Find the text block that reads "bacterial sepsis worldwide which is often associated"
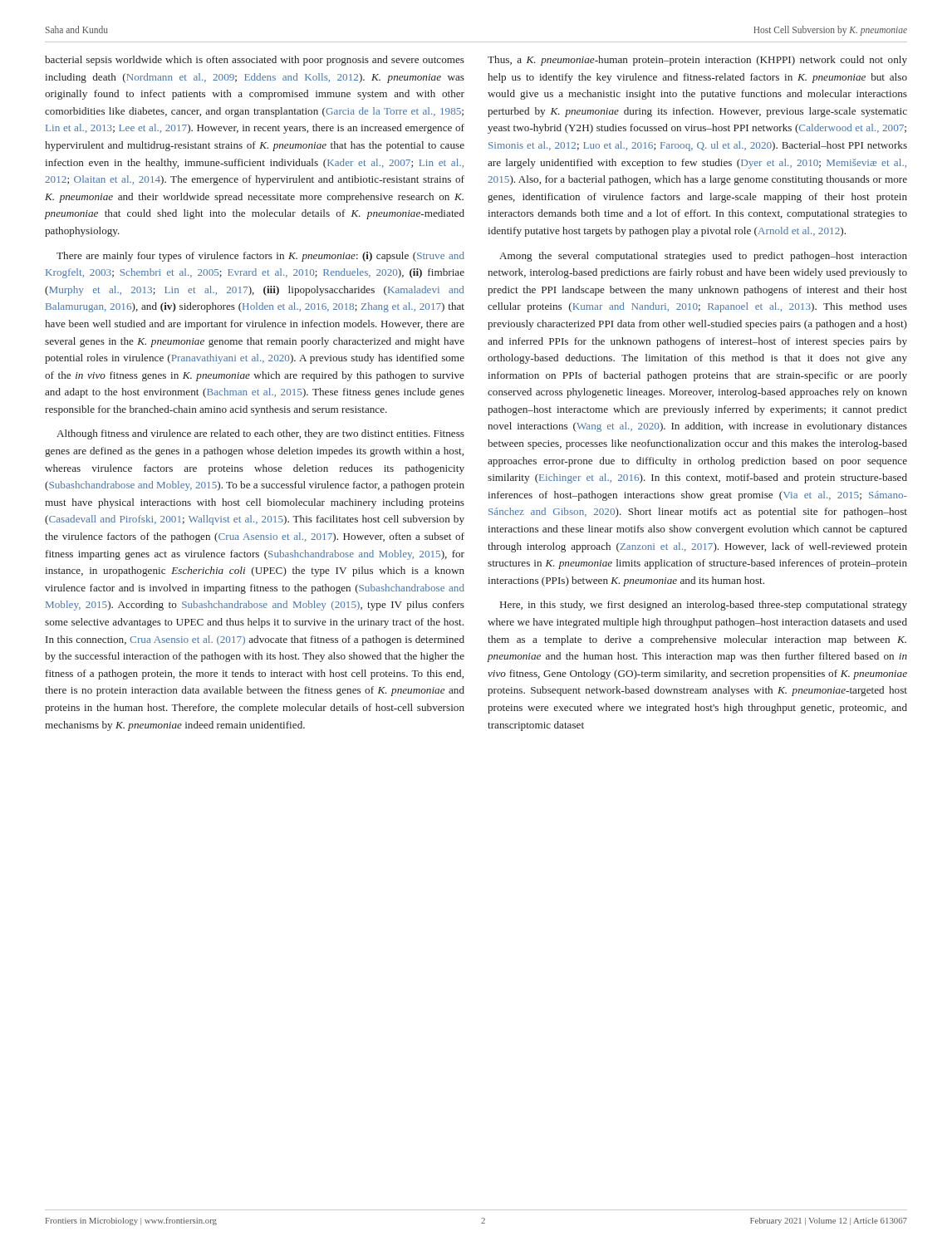Viewport: 952px width, 1246px height. (255, 393)
